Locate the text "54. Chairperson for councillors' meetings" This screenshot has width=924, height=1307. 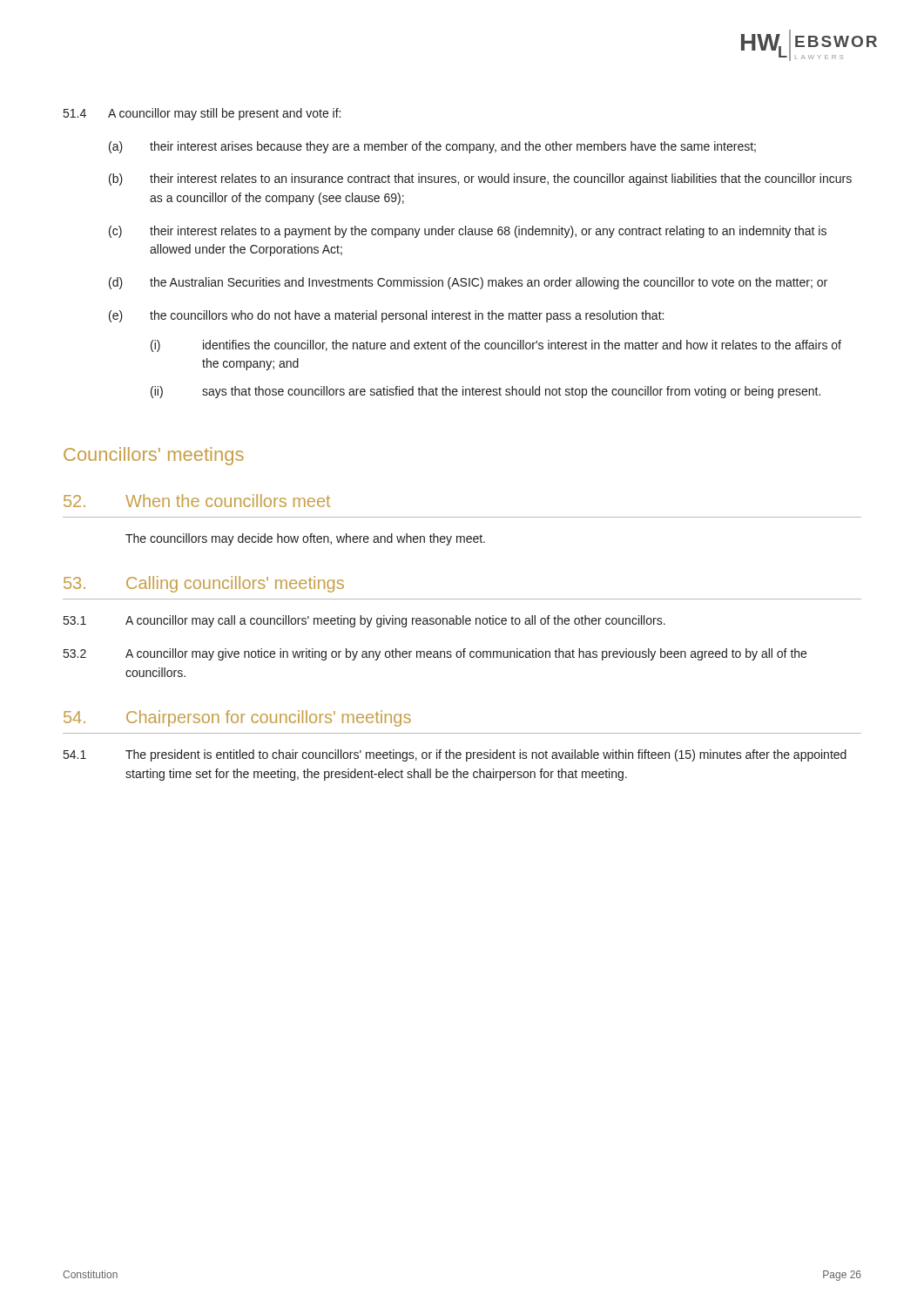[237, 717]
